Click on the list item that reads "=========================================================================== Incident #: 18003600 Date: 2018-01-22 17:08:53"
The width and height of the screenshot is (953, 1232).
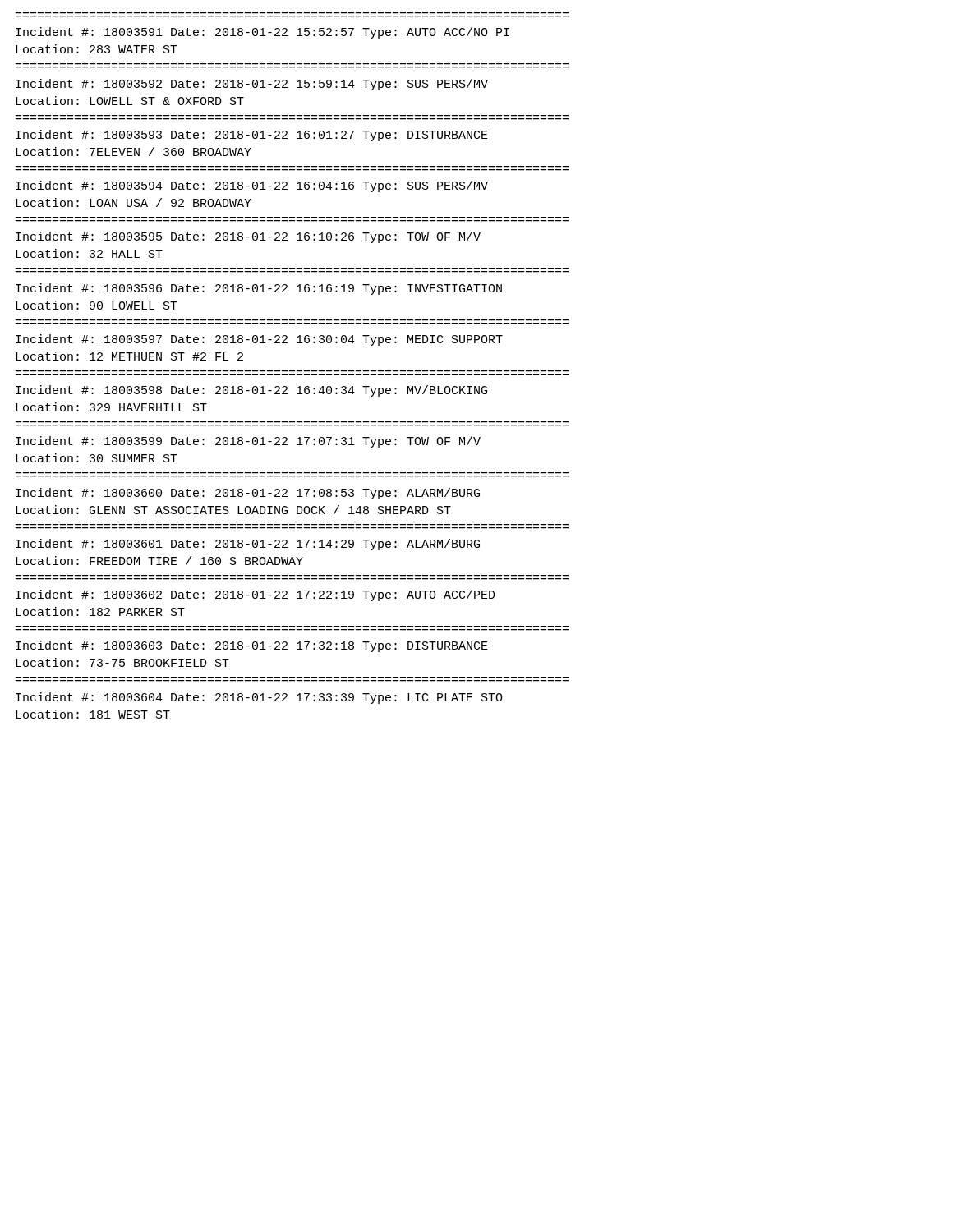[476, 494]
